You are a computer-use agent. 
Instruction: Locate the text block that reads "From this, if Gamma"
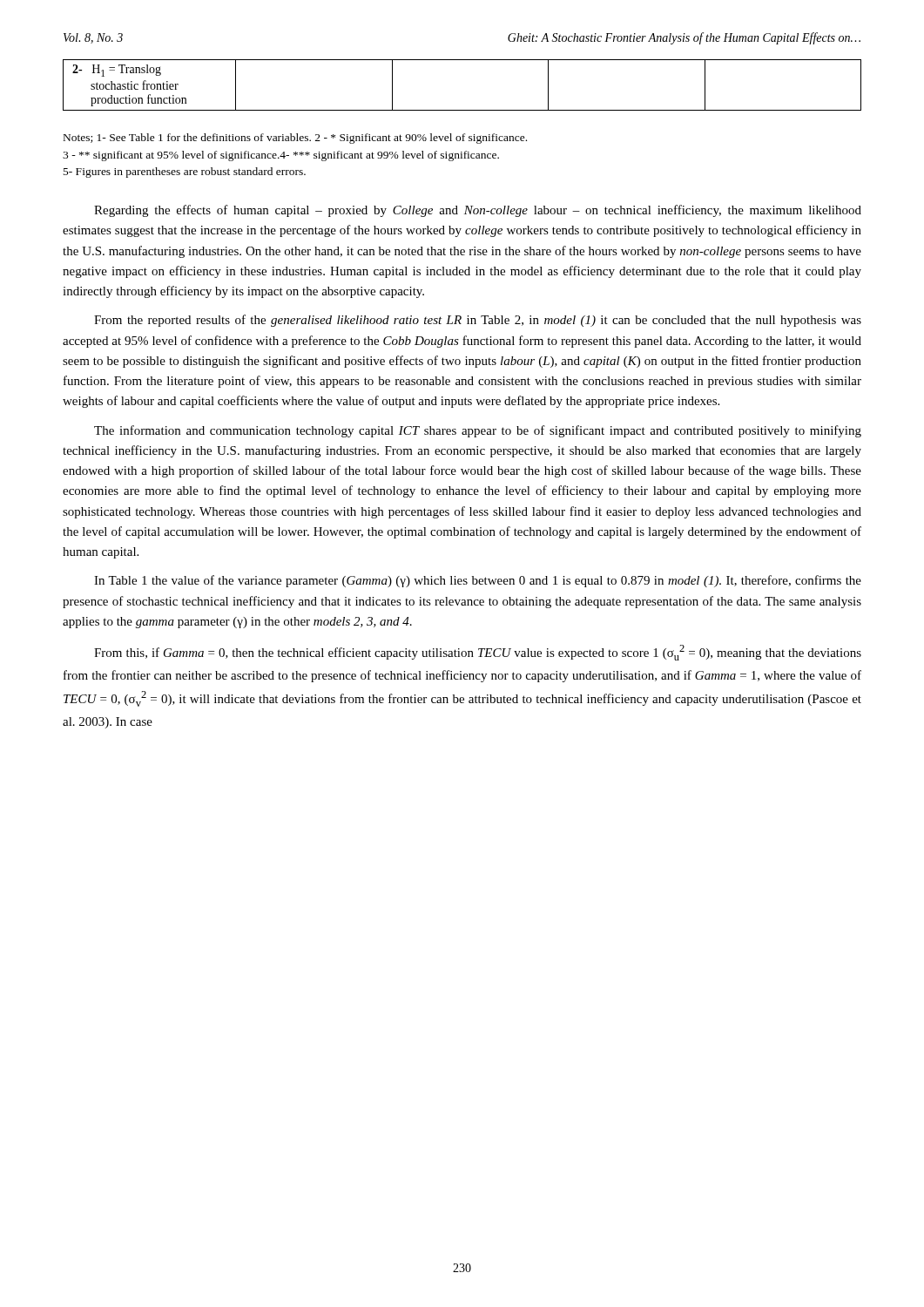(462, 686)
